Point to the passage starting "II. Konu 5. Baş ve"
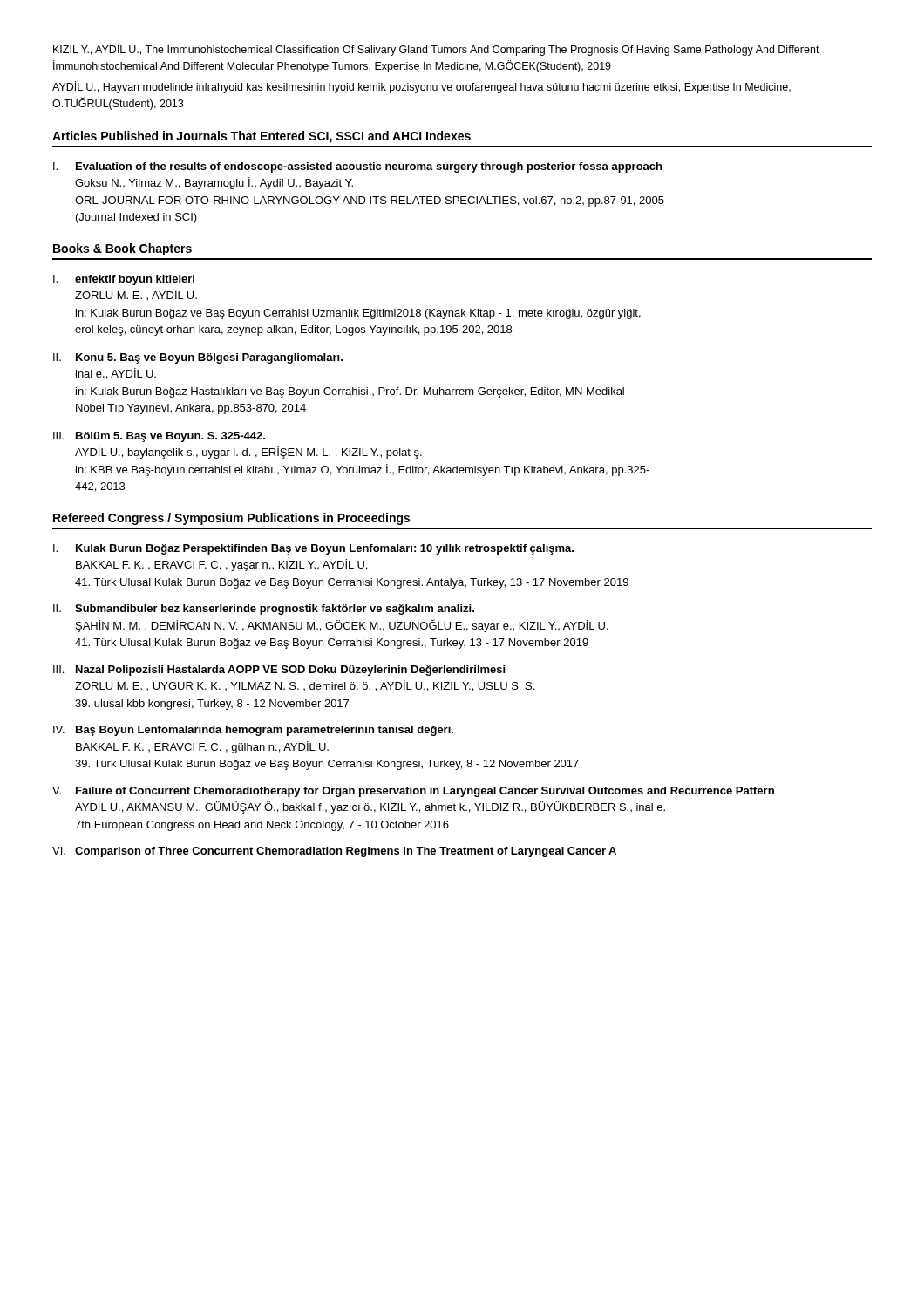 tap(339, 382)
